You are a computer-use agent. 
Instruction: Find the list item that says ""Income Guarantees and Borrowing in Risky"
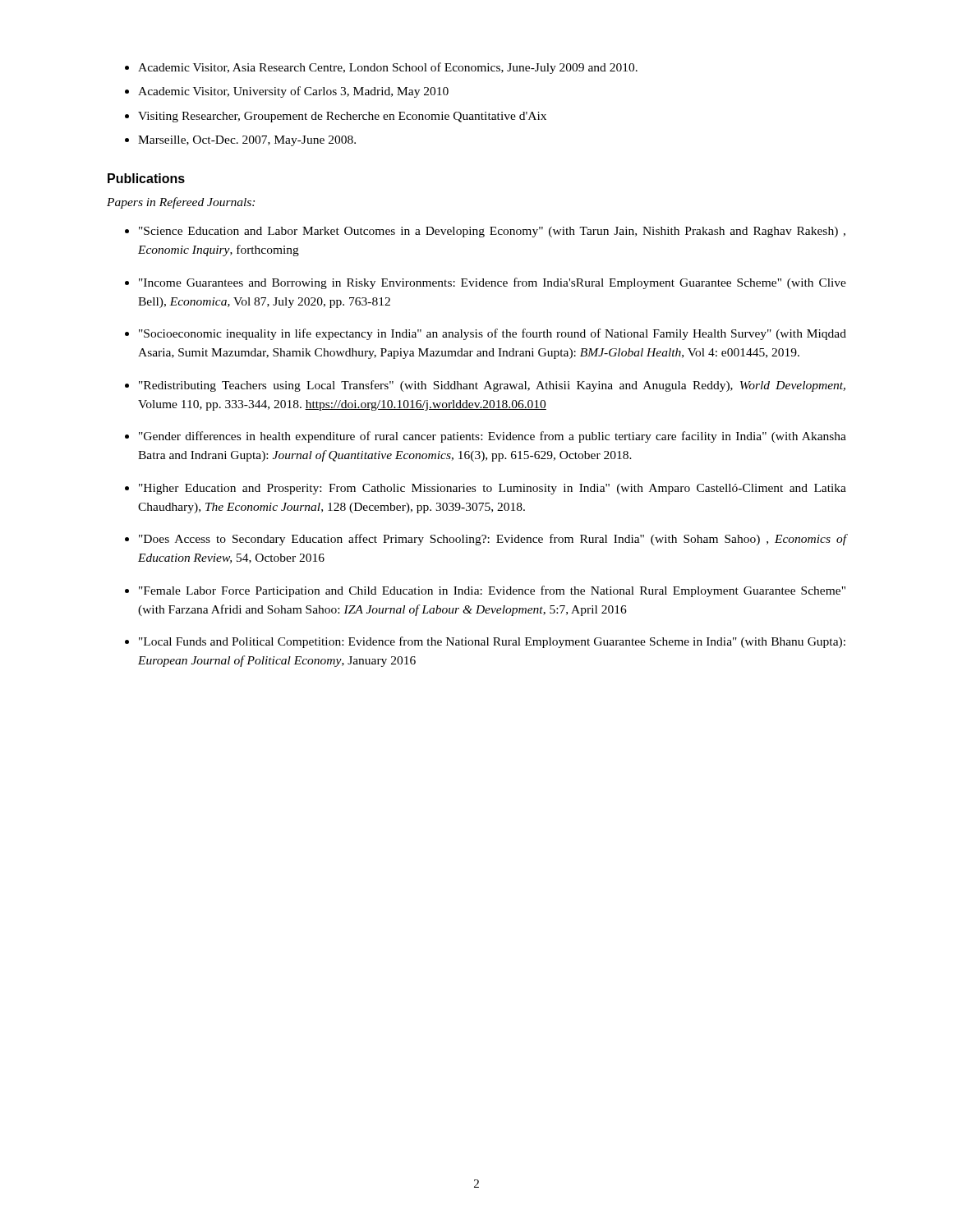pyautogui.click(x=492, y=291)
